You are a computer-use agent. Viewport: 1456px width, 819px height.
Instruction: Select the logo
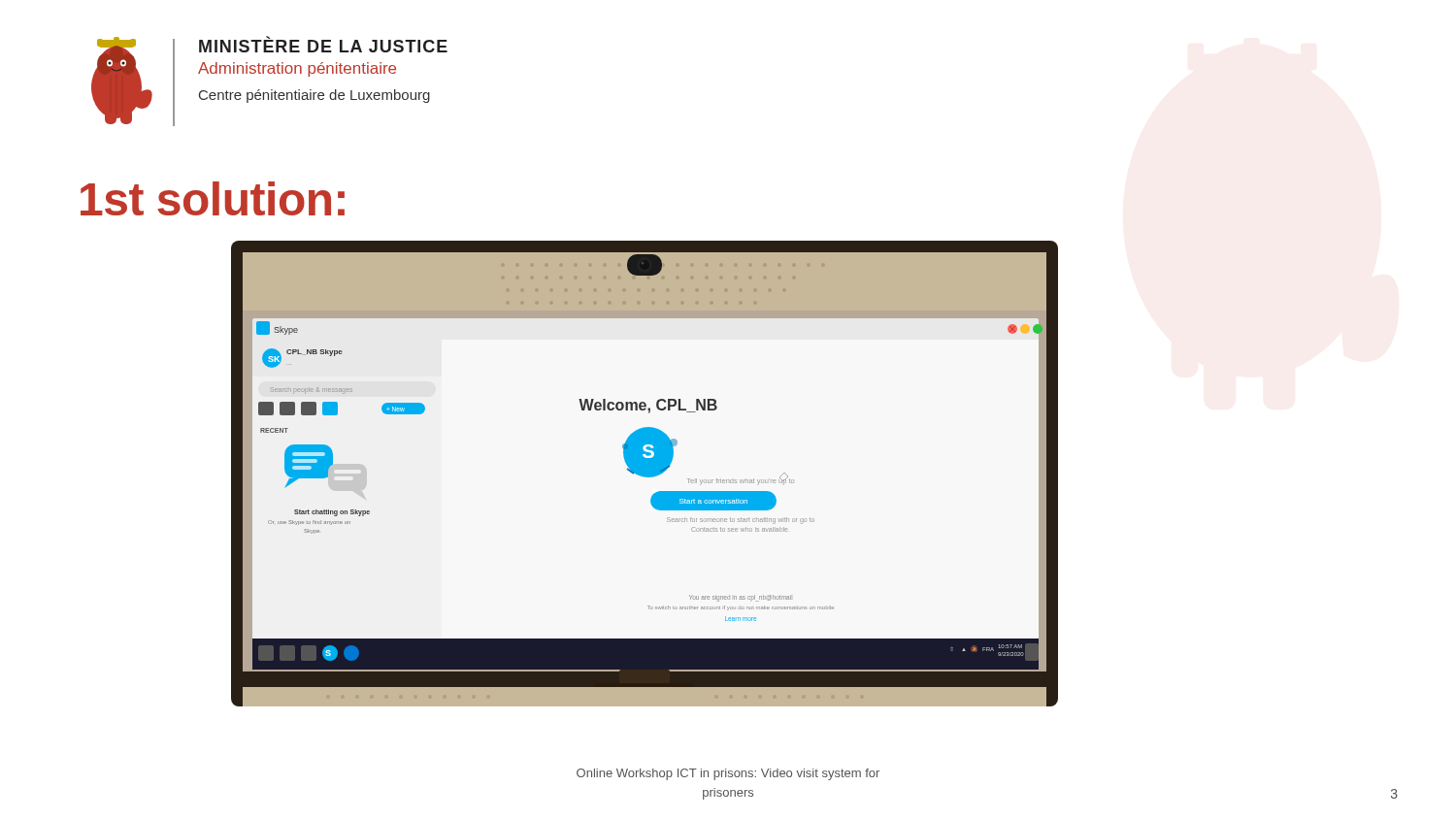[x=116, y=82]
